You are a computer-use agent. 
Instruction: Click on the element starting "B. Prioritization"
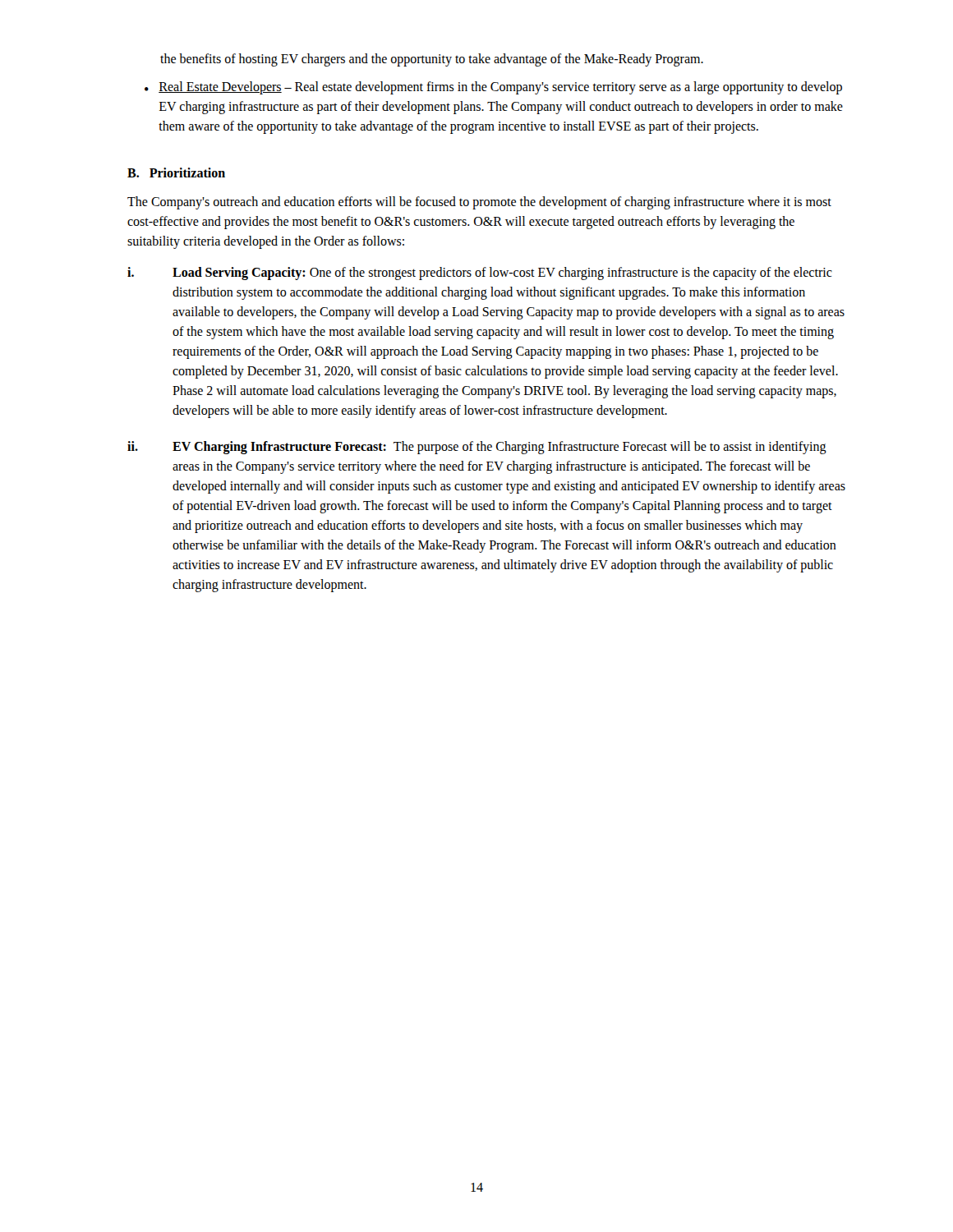click(176, 173)
